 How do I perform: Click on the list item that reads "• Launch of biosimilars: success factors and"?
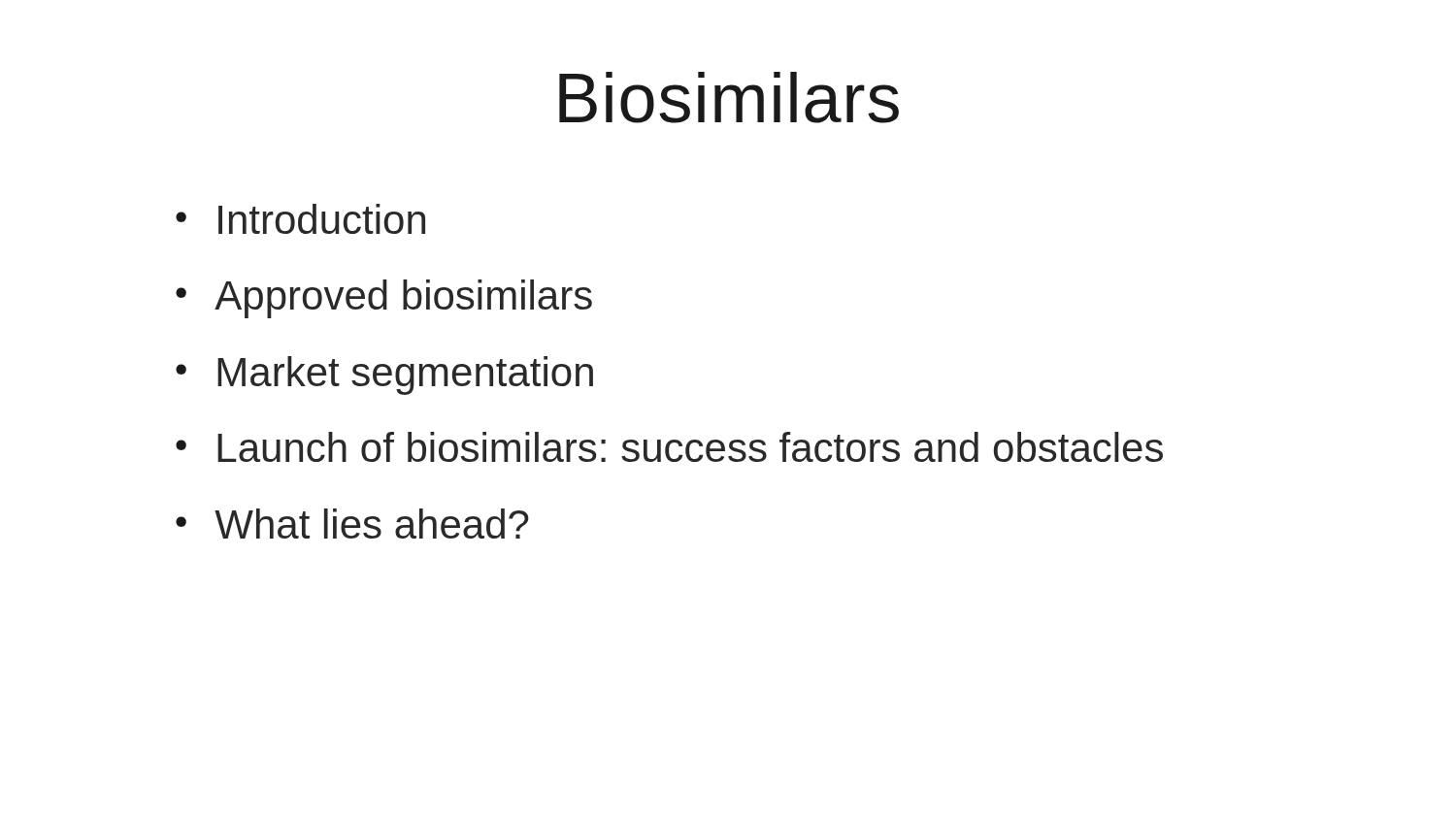[x=669, y=449]
